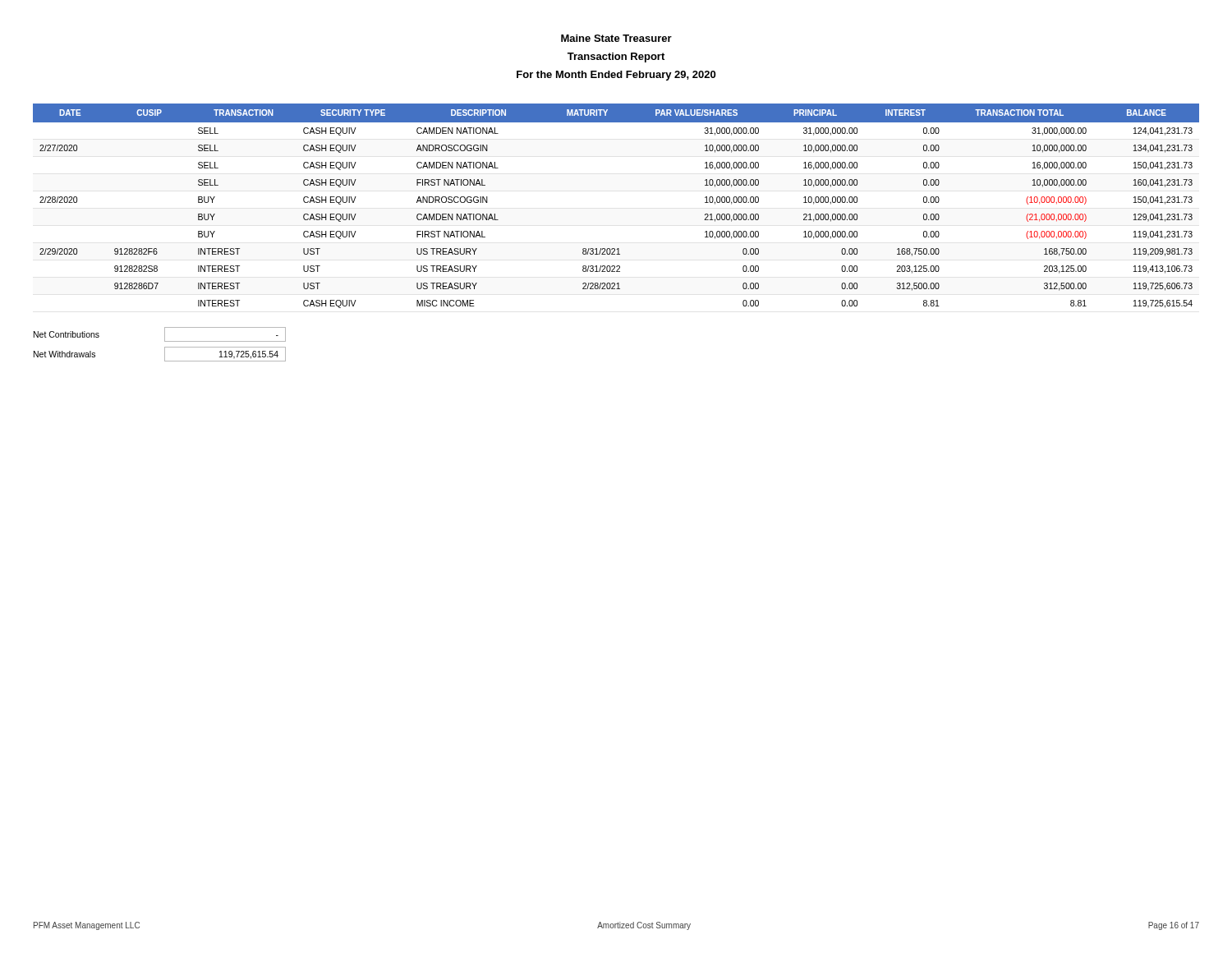1232x953 pixels.
Task: Find the table that mentions "SECURITY TYPE"
Action: coord(616,208)
